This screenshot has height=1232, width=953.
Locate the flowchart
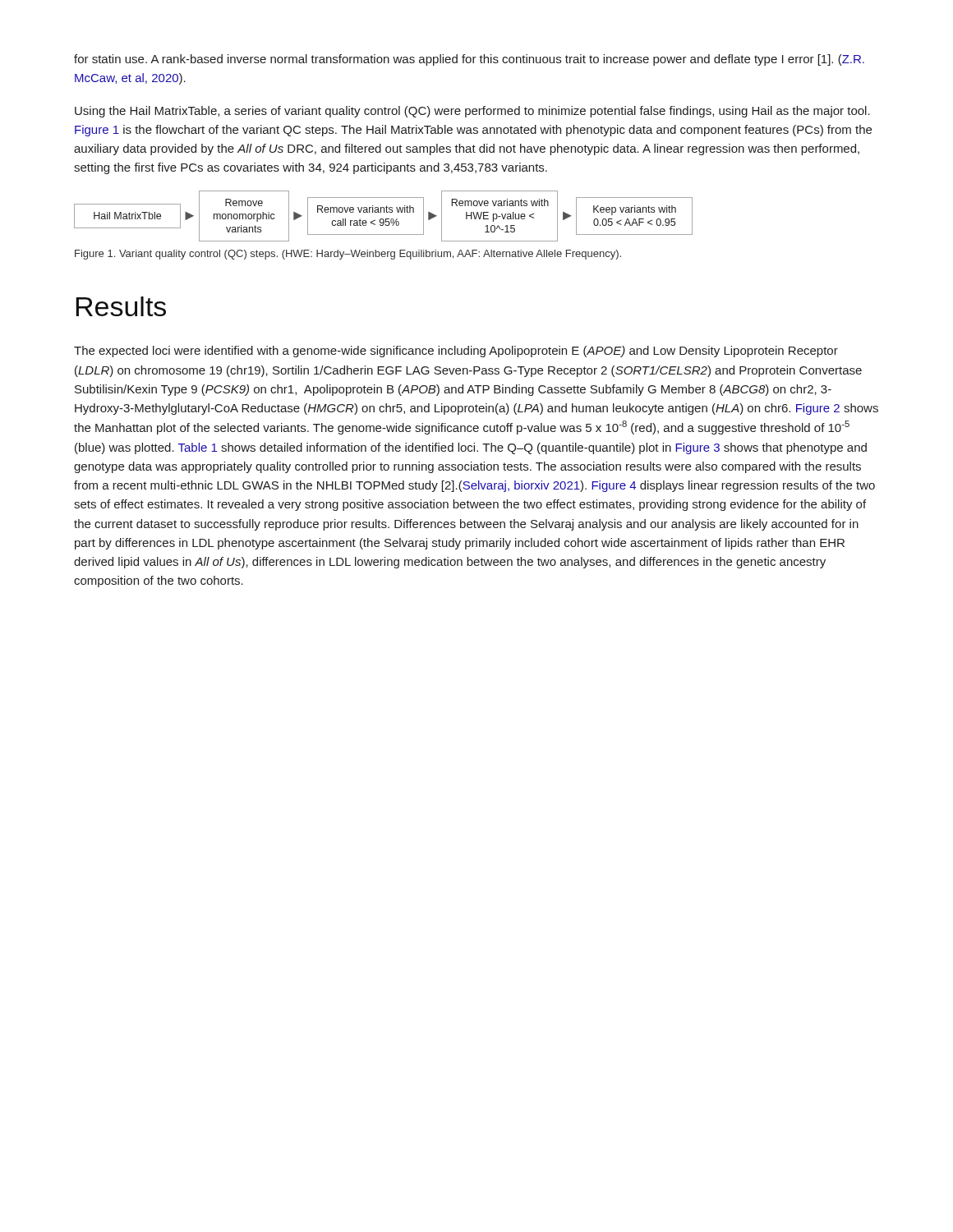coord(476,216)
